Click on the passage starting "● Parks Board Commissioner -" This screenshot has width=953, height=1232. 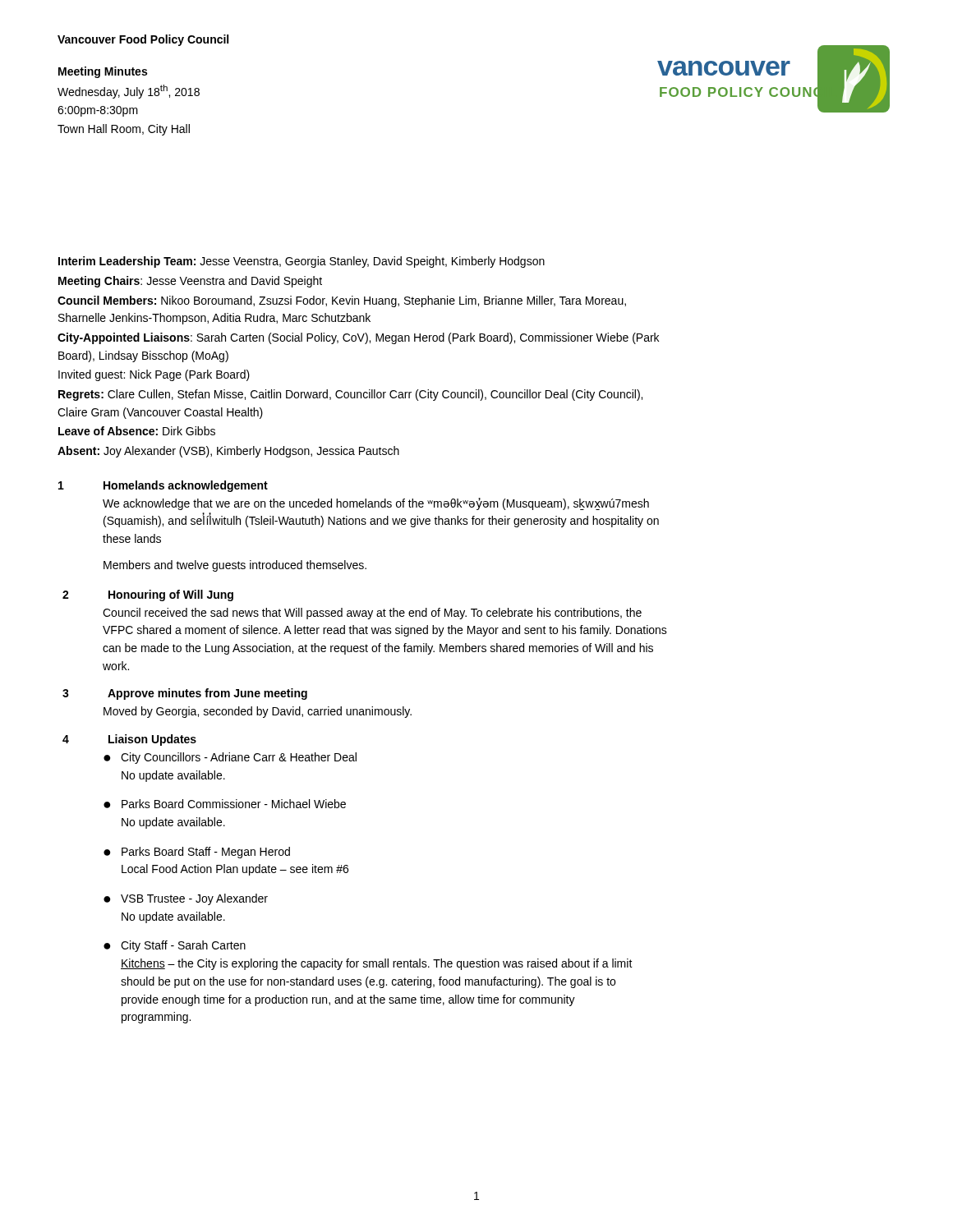coord(225,804)
